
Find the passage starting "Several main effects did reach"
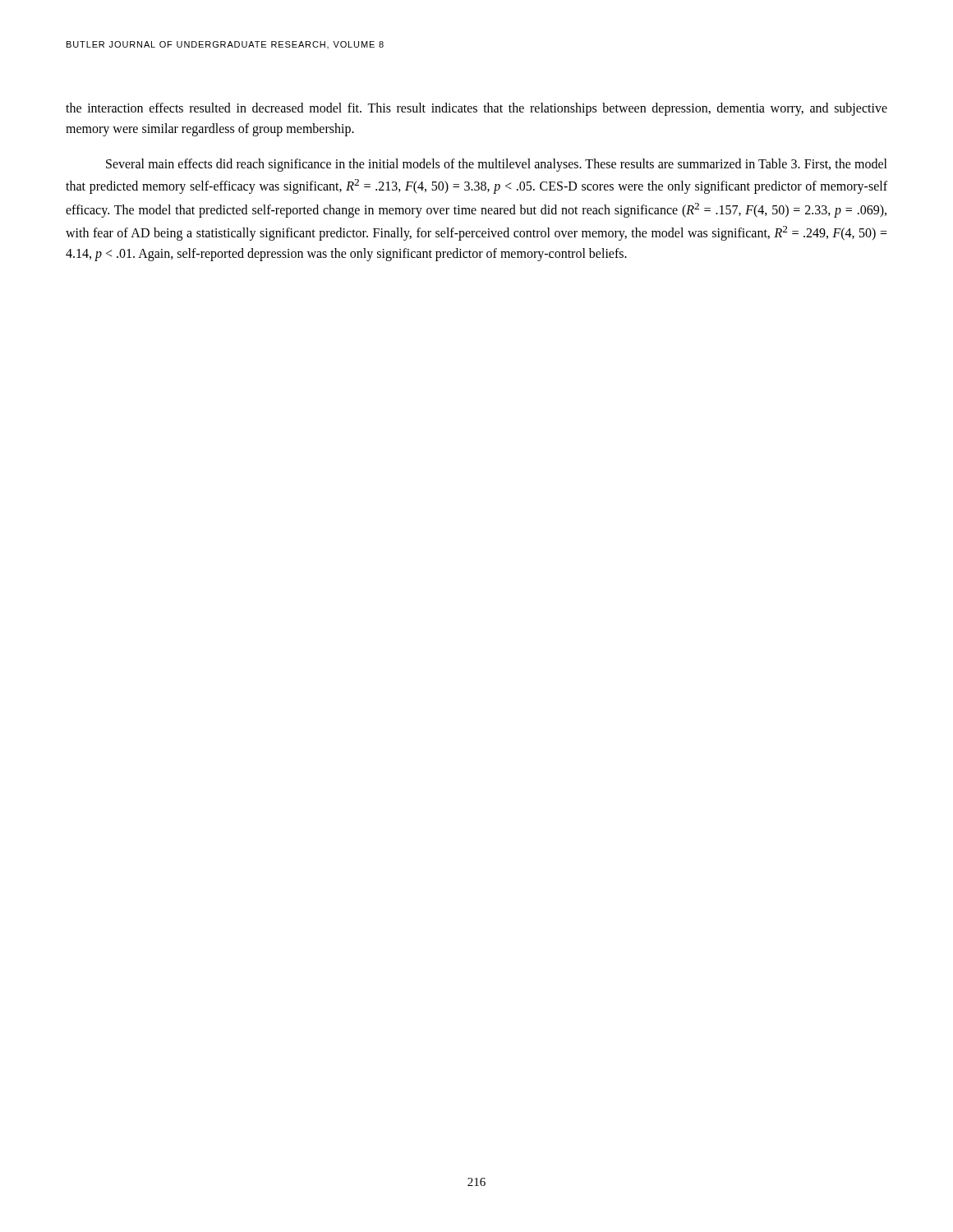(476, 208)
